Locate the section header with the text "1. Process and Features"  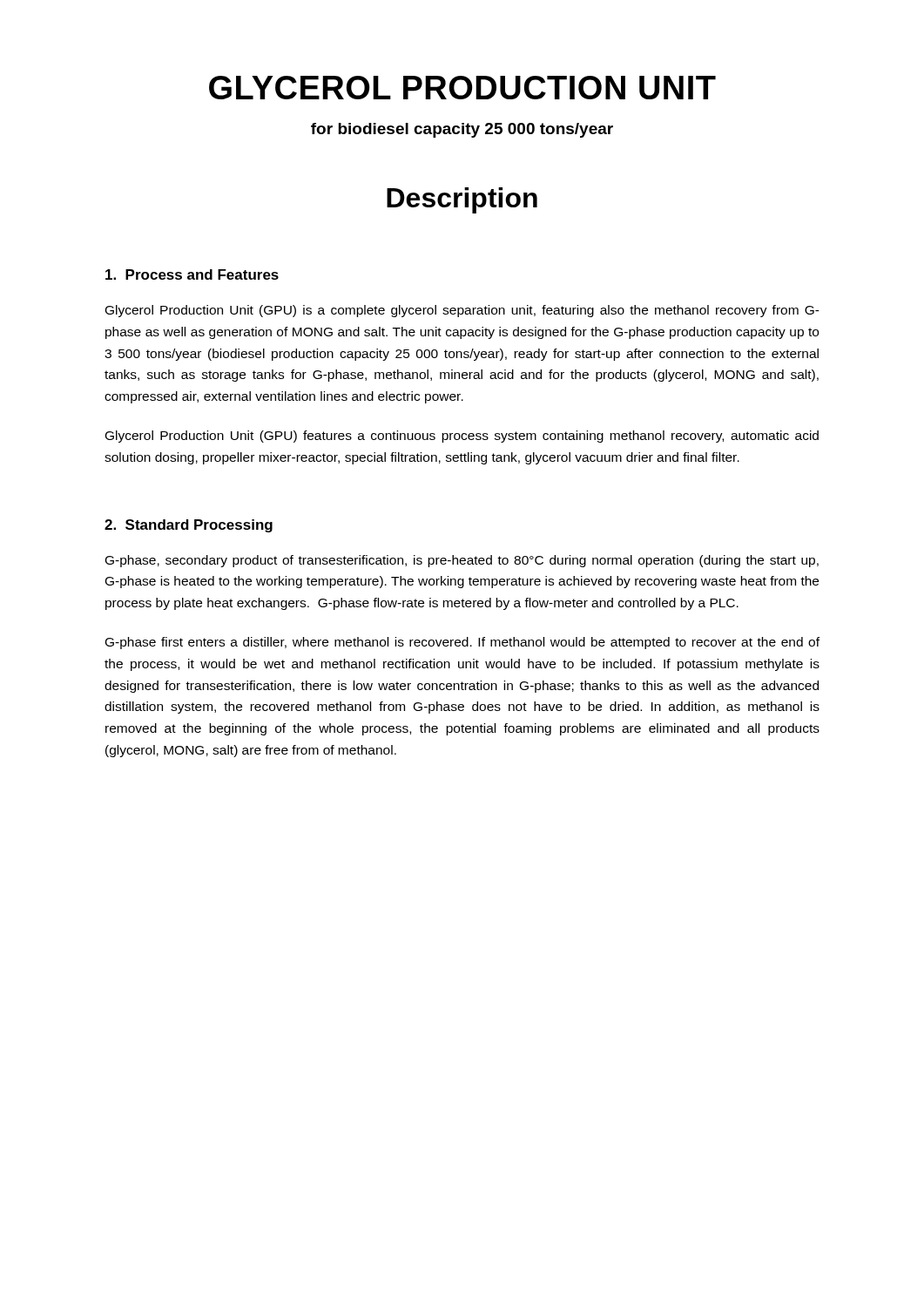coord(192,275)
